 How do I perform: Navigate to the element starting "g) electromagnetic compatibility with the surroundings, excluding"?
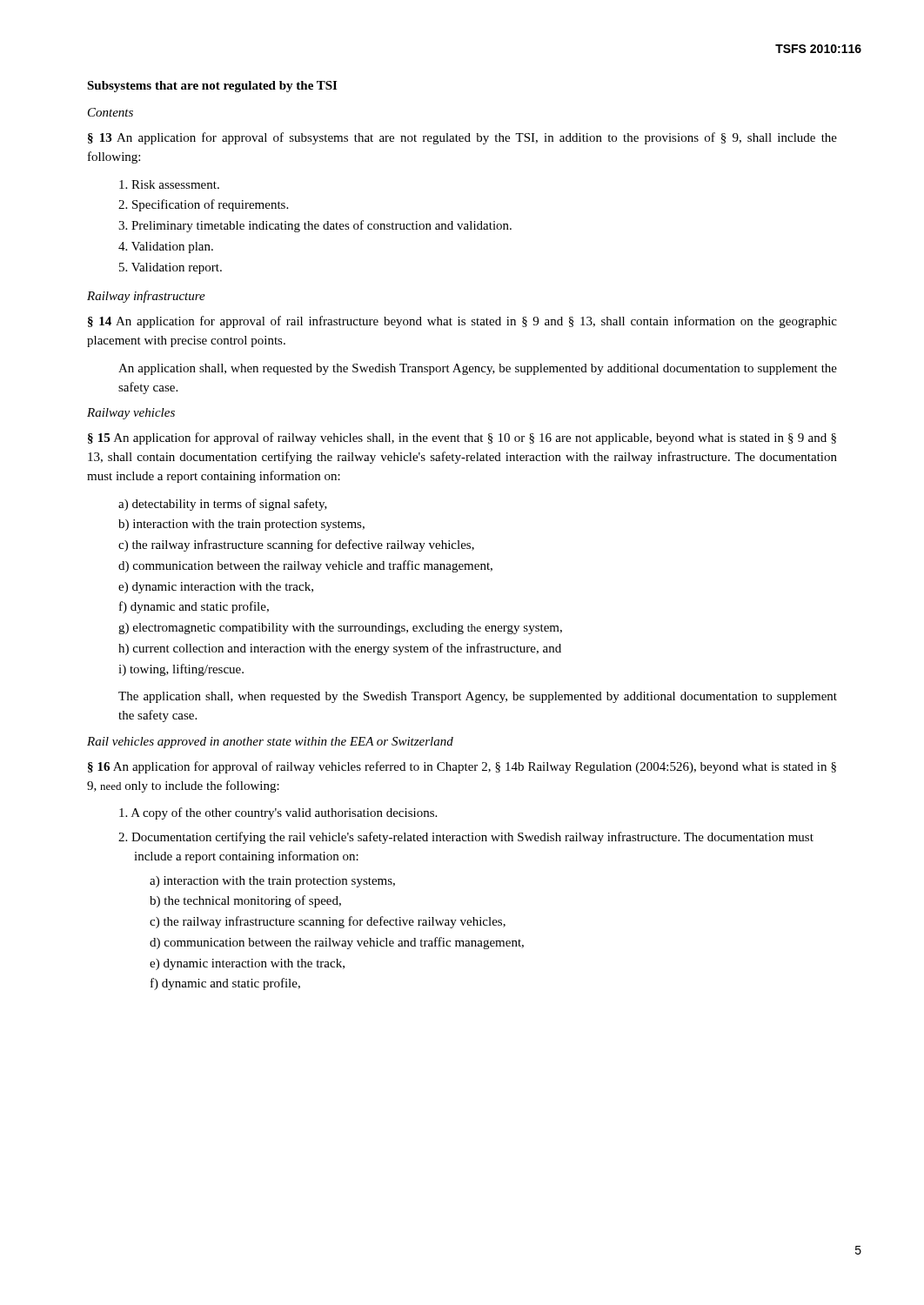341,627
